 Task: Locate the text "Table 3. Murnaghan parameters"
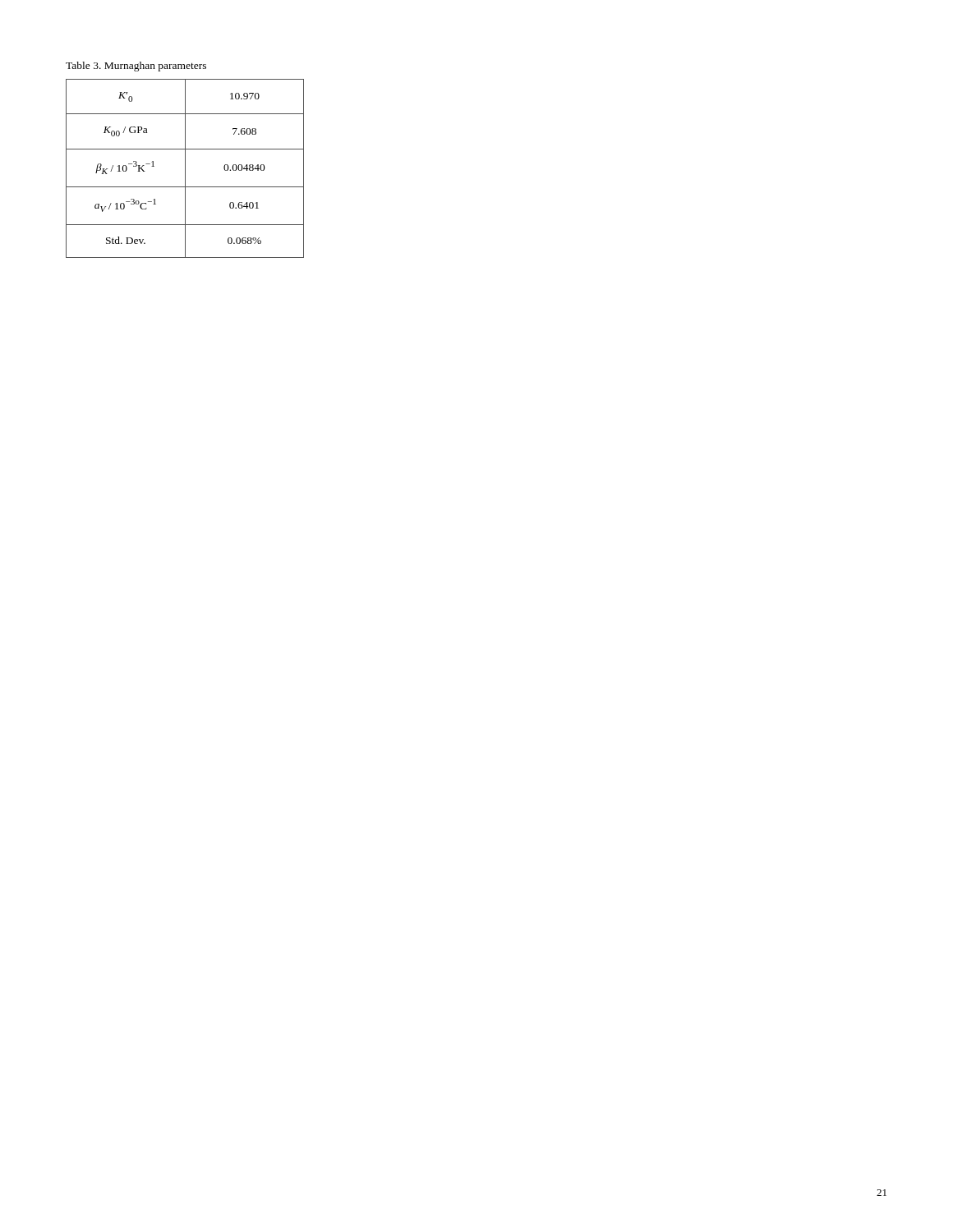[x=136, y=65]
